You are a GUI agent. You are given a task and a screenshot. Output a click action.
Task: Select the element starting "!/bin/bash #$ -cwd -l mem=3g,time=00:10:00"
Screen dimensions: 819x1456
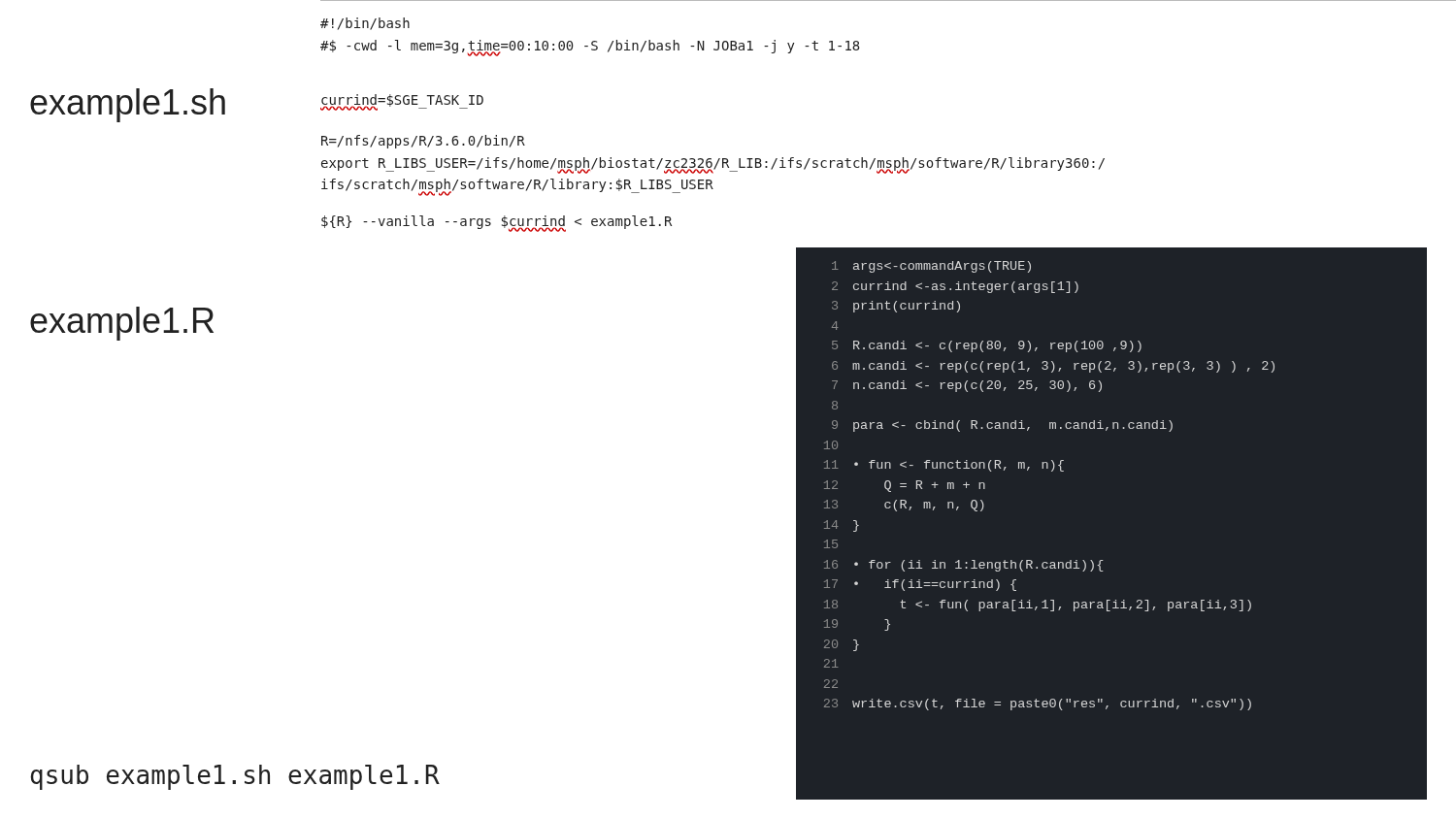(590, 34)
